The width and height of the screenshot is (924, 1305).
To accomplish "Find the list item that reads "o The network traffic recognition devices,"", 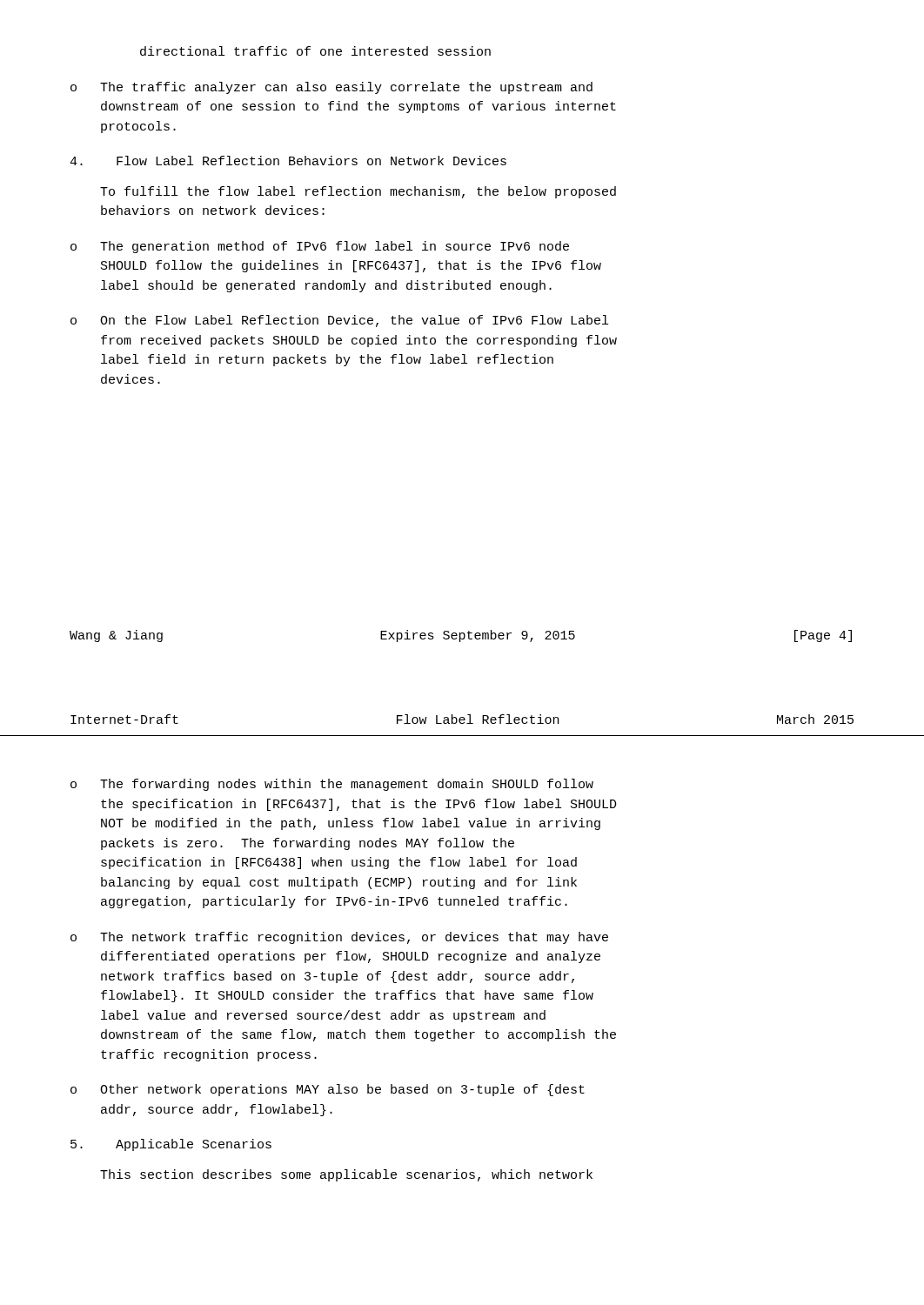I will pyautogui.click(x=462, y=997).
